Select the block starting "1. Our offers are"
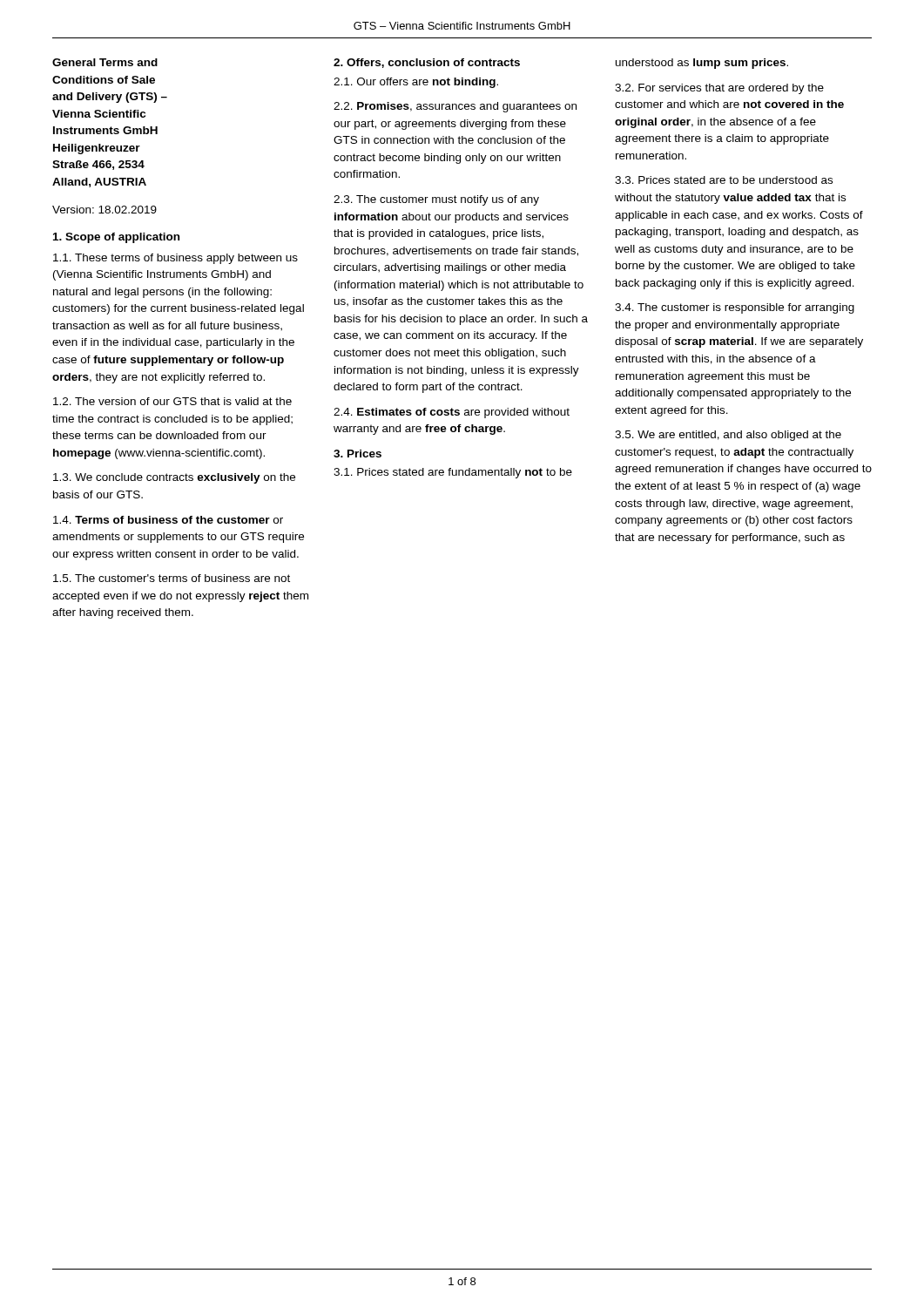924x1307 pixels. click(416, 81)
